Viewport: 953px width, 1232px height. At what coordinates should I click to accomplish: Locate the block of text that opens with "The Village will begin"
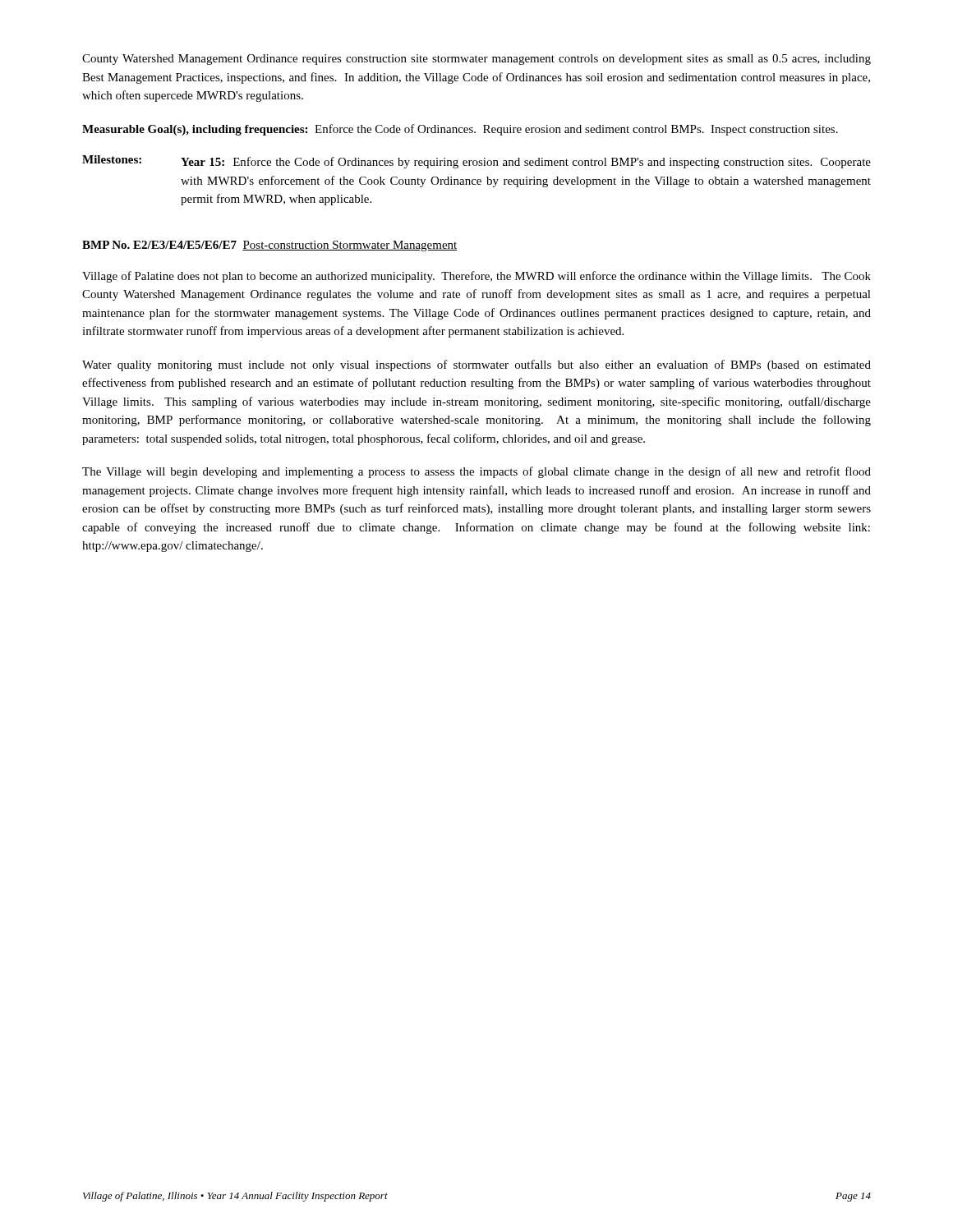pos(476,508)
